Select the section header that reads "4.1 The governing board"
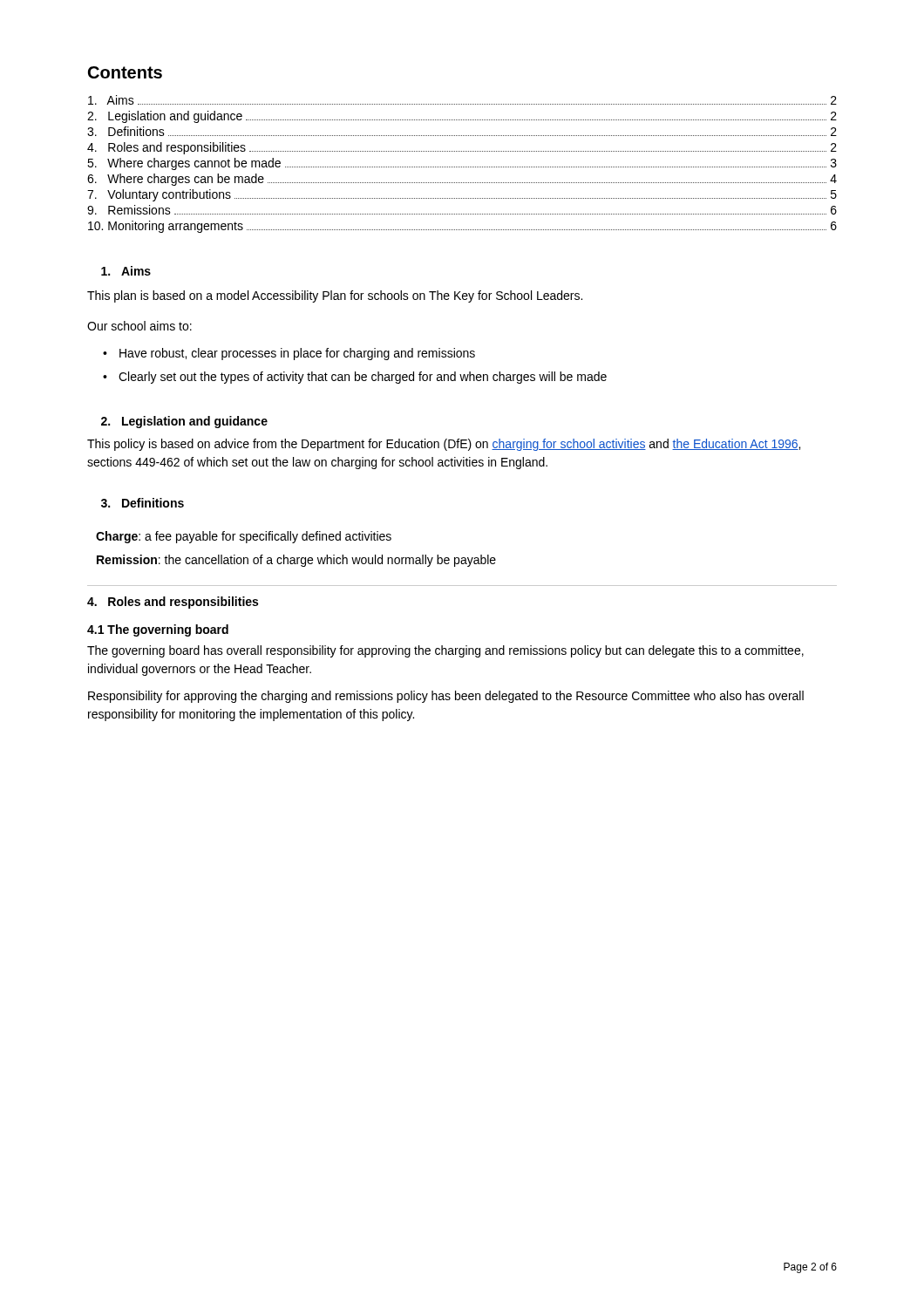Image resolution: width=924 pixels, height=1308 pixels. coord(158,630)
